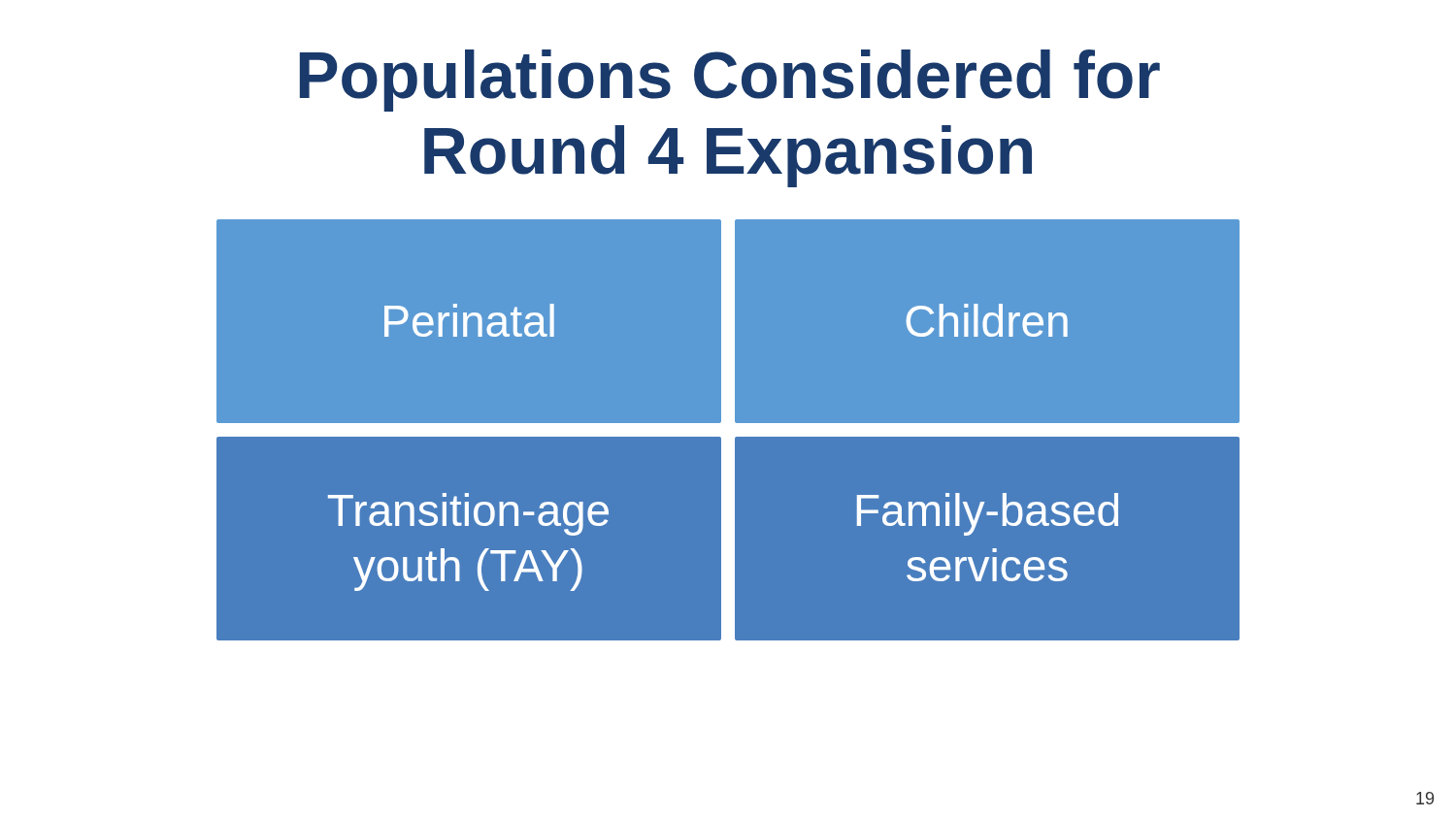Screen dimensions: 819x1456
Task: Navigate to the element starting "Populations Considered forRound 4 Expansion"
Action: click(728, 113)
